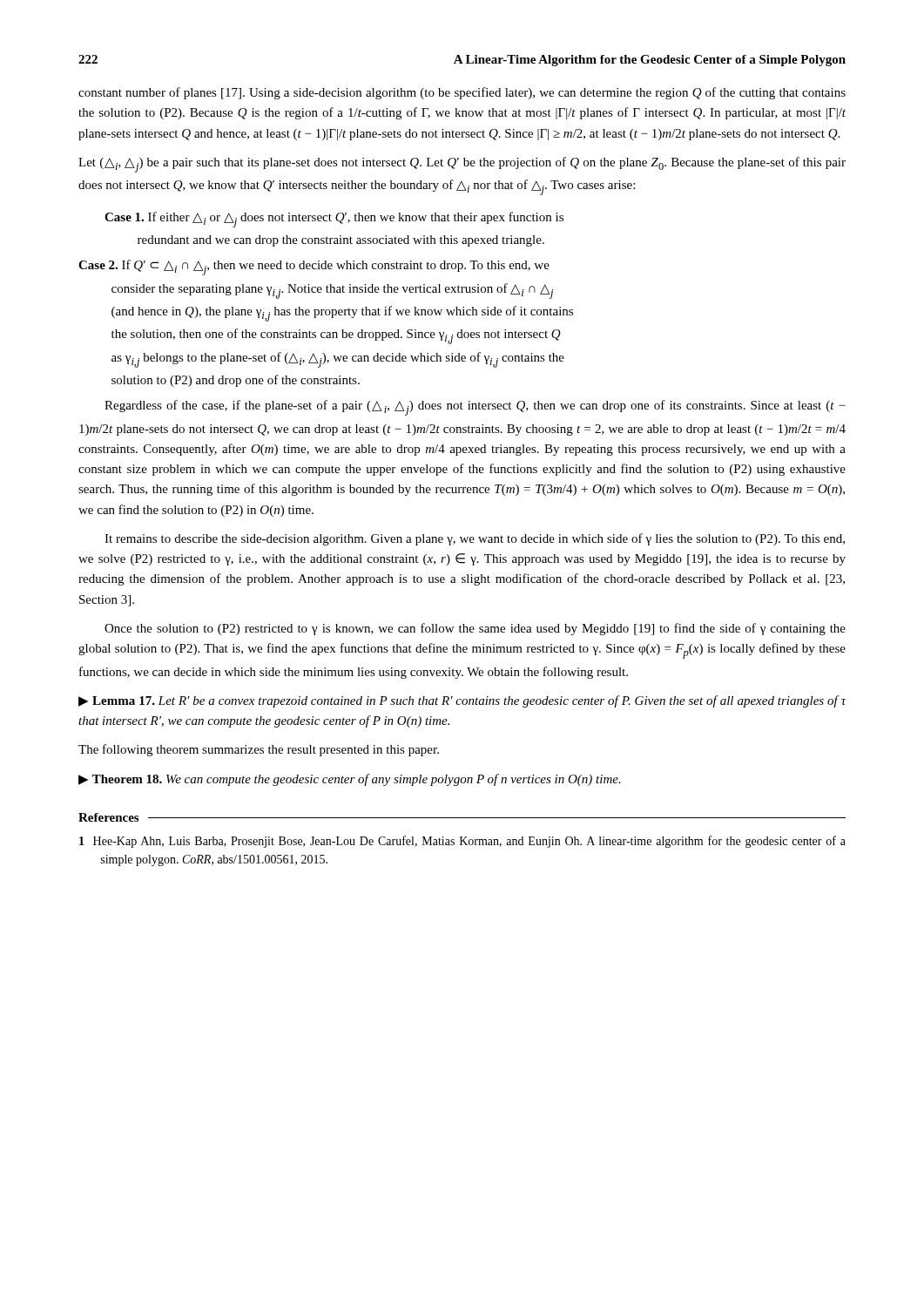
Task: Select the text block that says "▶ Lemma 17. Let R′ be a convex"
Action: pyautogui.click(x=462, y=711)
